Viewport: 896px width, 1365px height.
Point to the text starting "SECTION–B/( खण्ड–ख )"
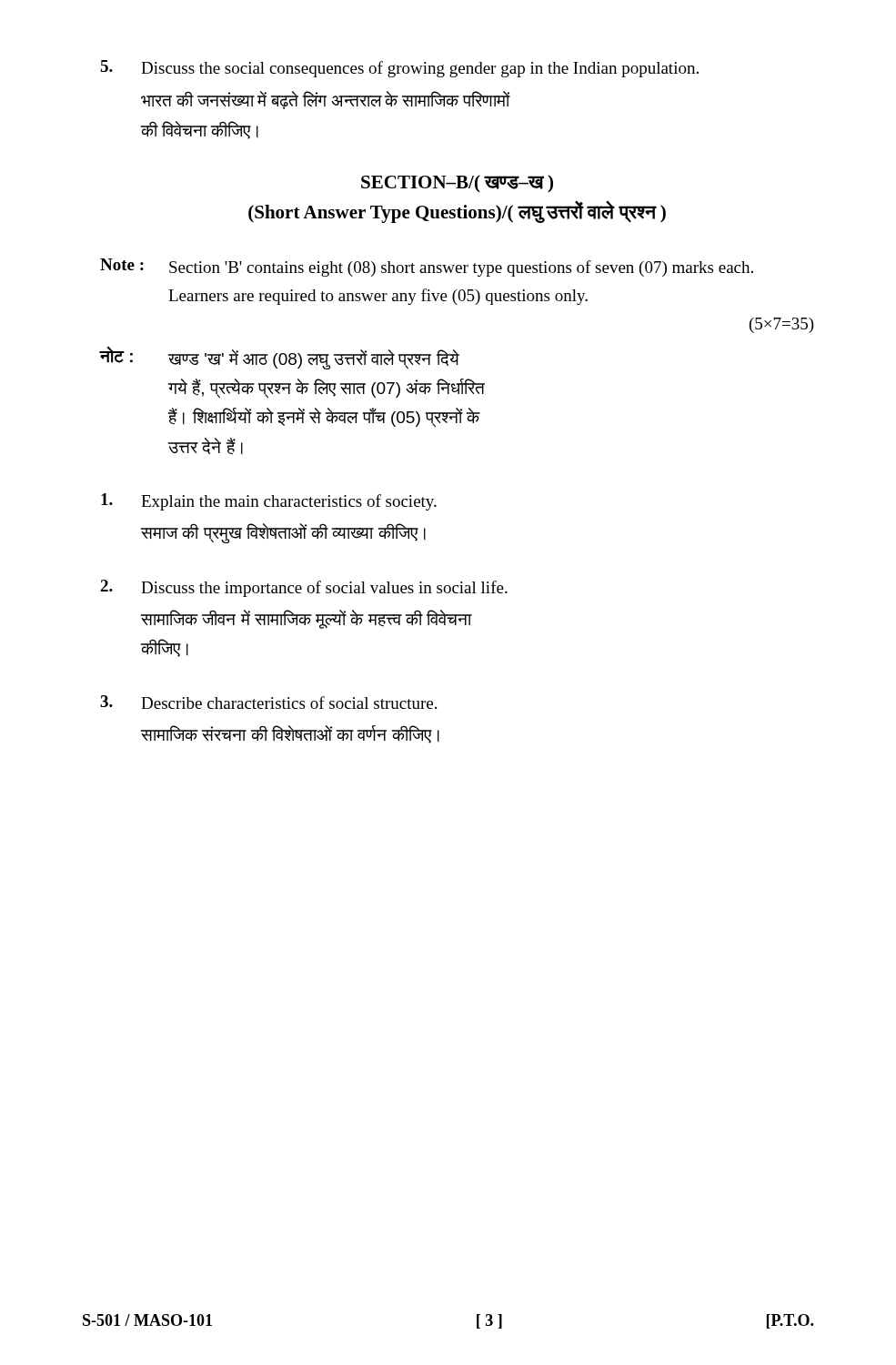pos(457,182)
